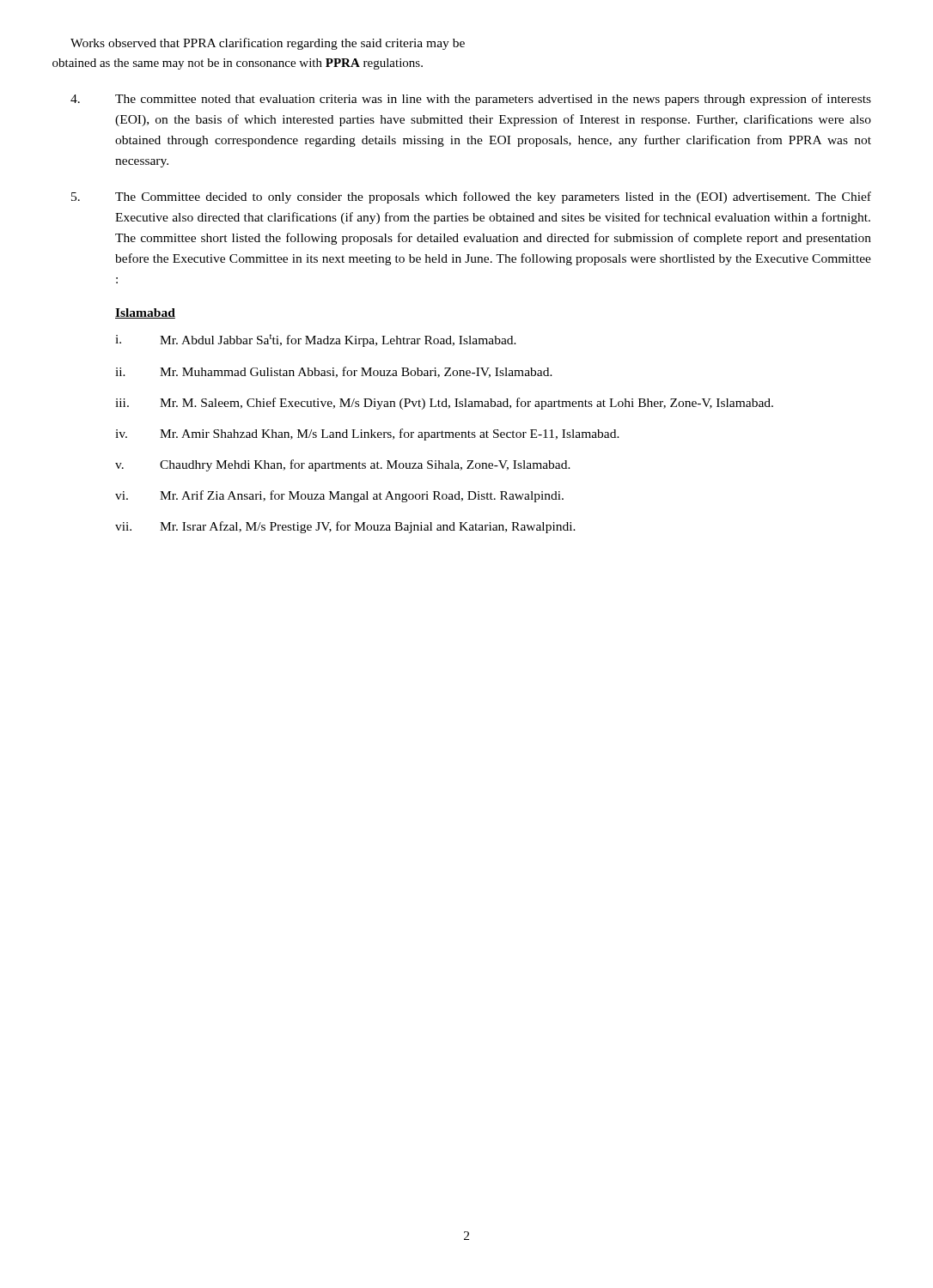933x1288 pixels.
Task: Navigate to the text block starting "vi. Mr. Arif Zia Ansari,"
Action: point(493,495)
